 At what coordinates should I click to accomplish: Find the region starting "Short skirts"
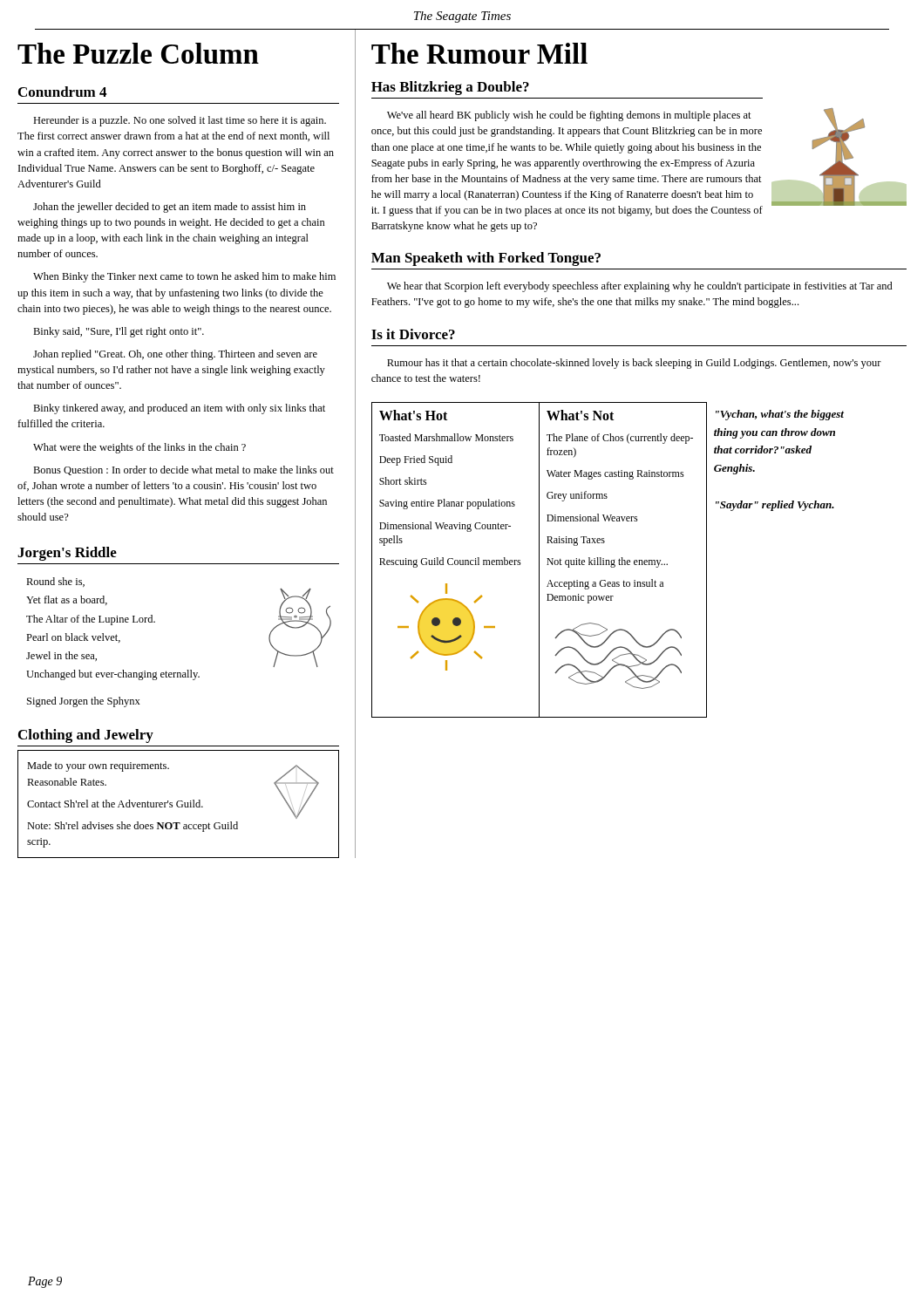[x=403, y=481]
